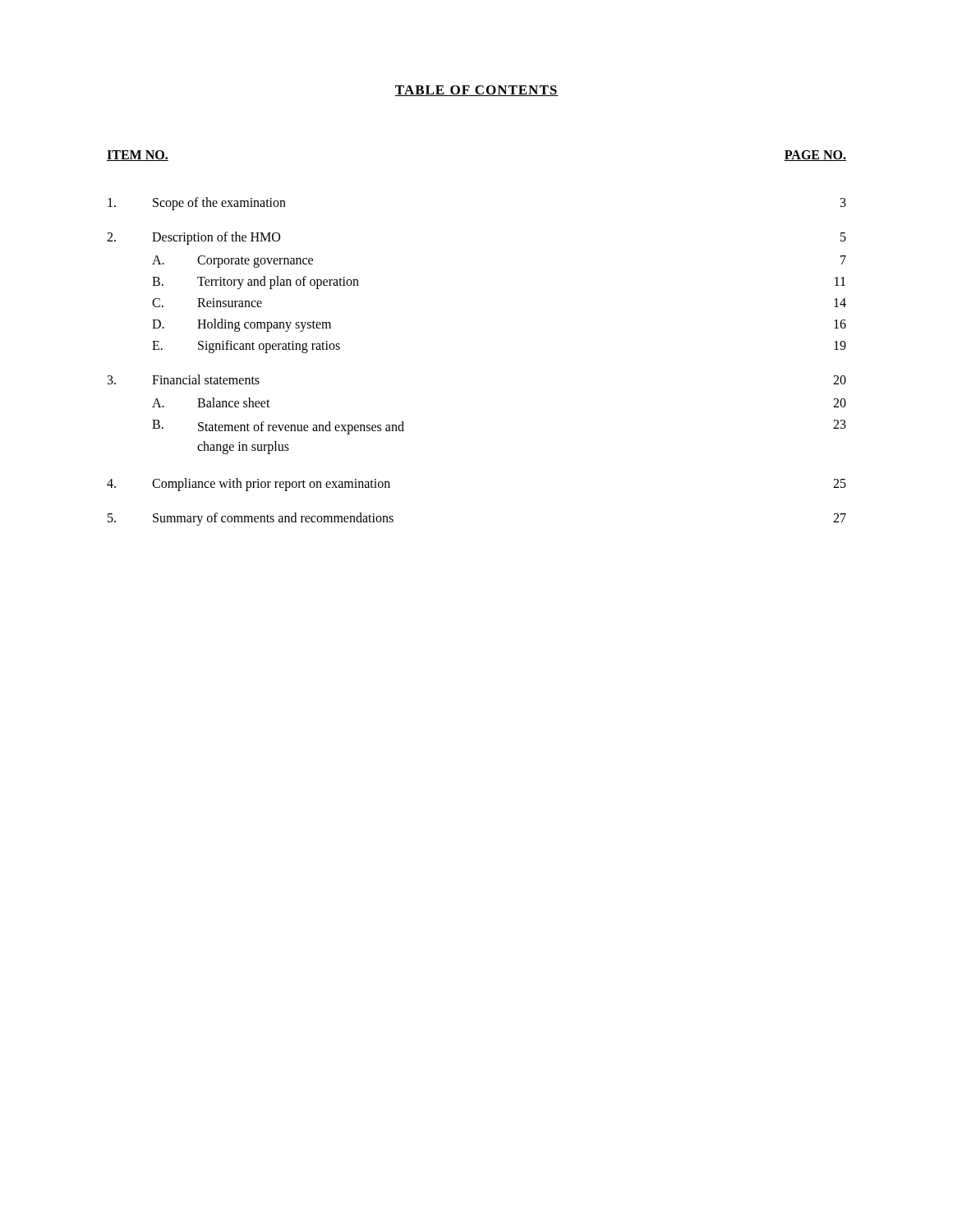Navigate to the passage starting "E. Significant operating ratios 19"
The image size is (953, 1232).
pyautogui.click(x=264, y=346)
